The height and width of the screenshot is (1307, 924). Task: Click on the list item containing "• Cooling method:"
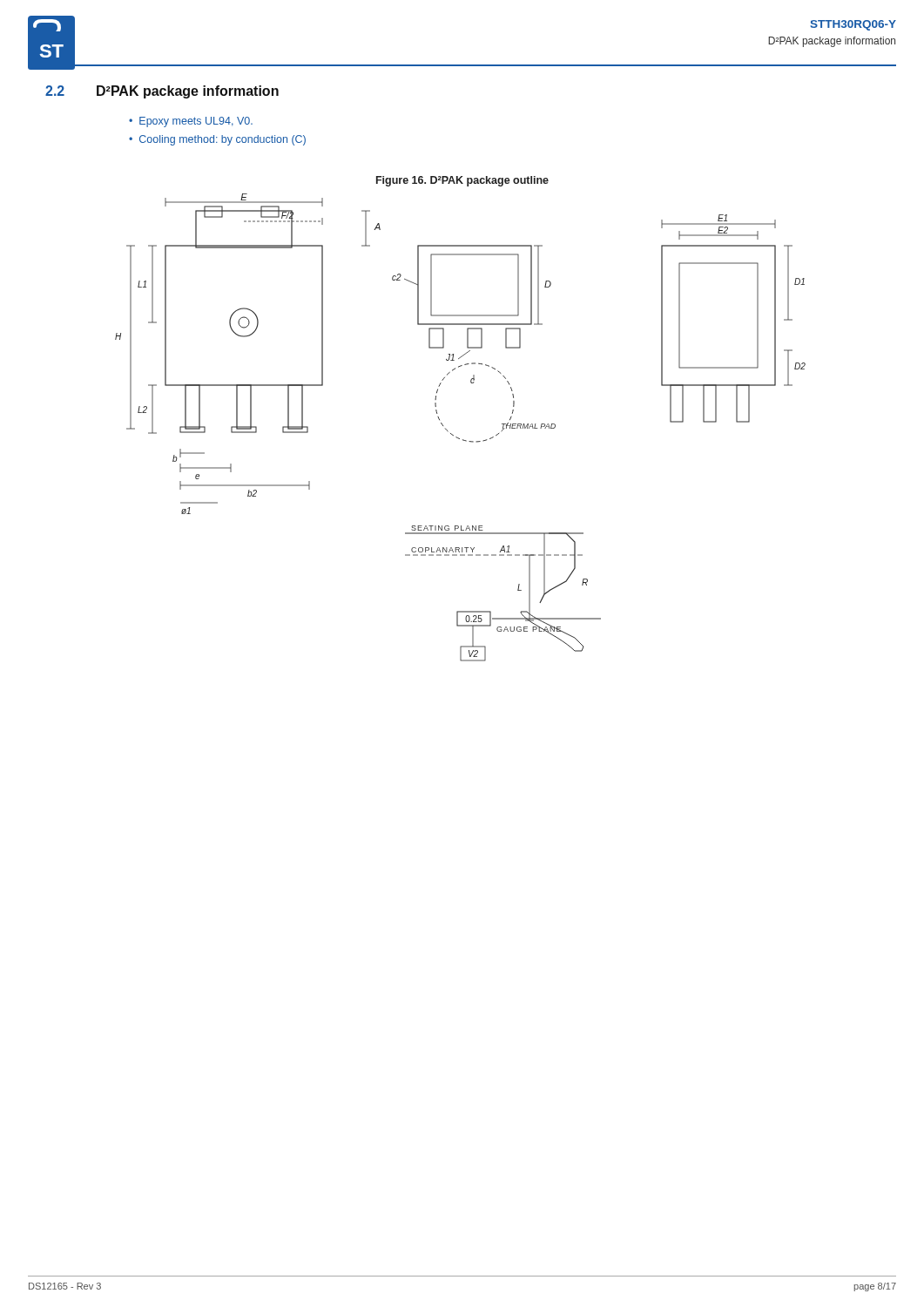pyautogui.click(x=218, y=139)
